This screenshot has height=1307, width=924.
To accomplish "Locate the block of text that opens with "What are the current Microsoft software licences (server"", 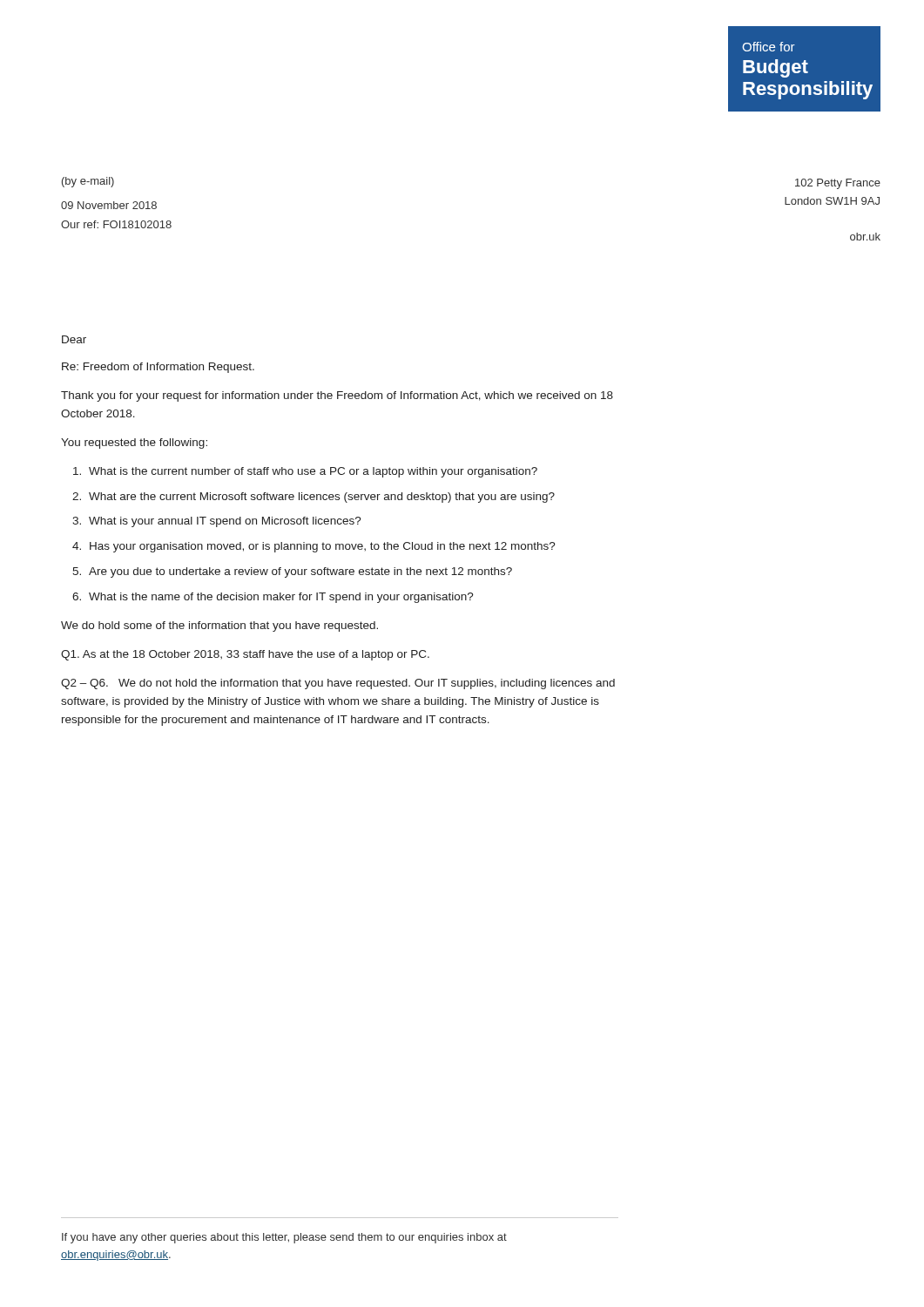I will (x=322, y=496).
